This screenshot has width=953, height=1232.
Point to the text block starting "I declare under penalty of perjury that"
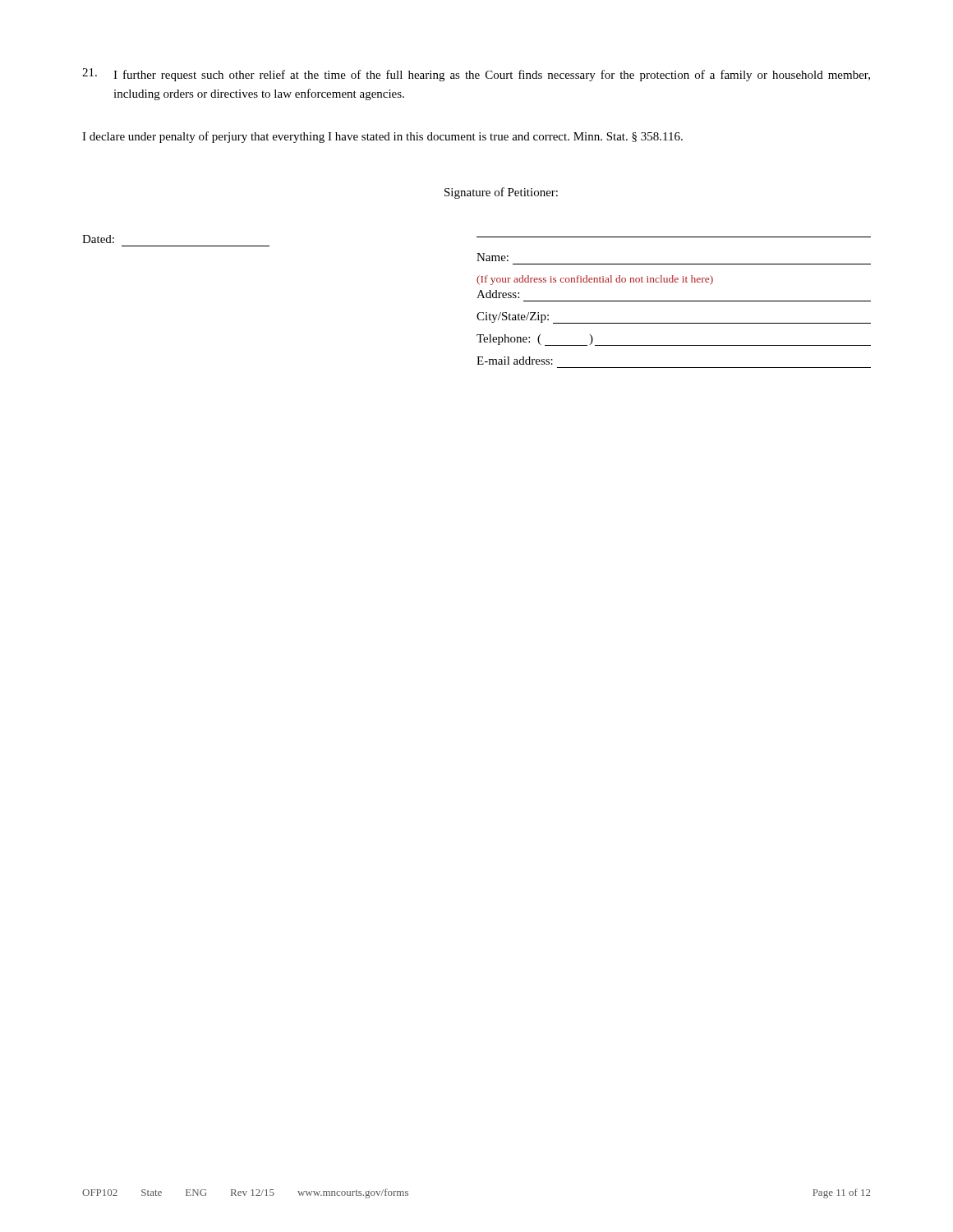383,136
